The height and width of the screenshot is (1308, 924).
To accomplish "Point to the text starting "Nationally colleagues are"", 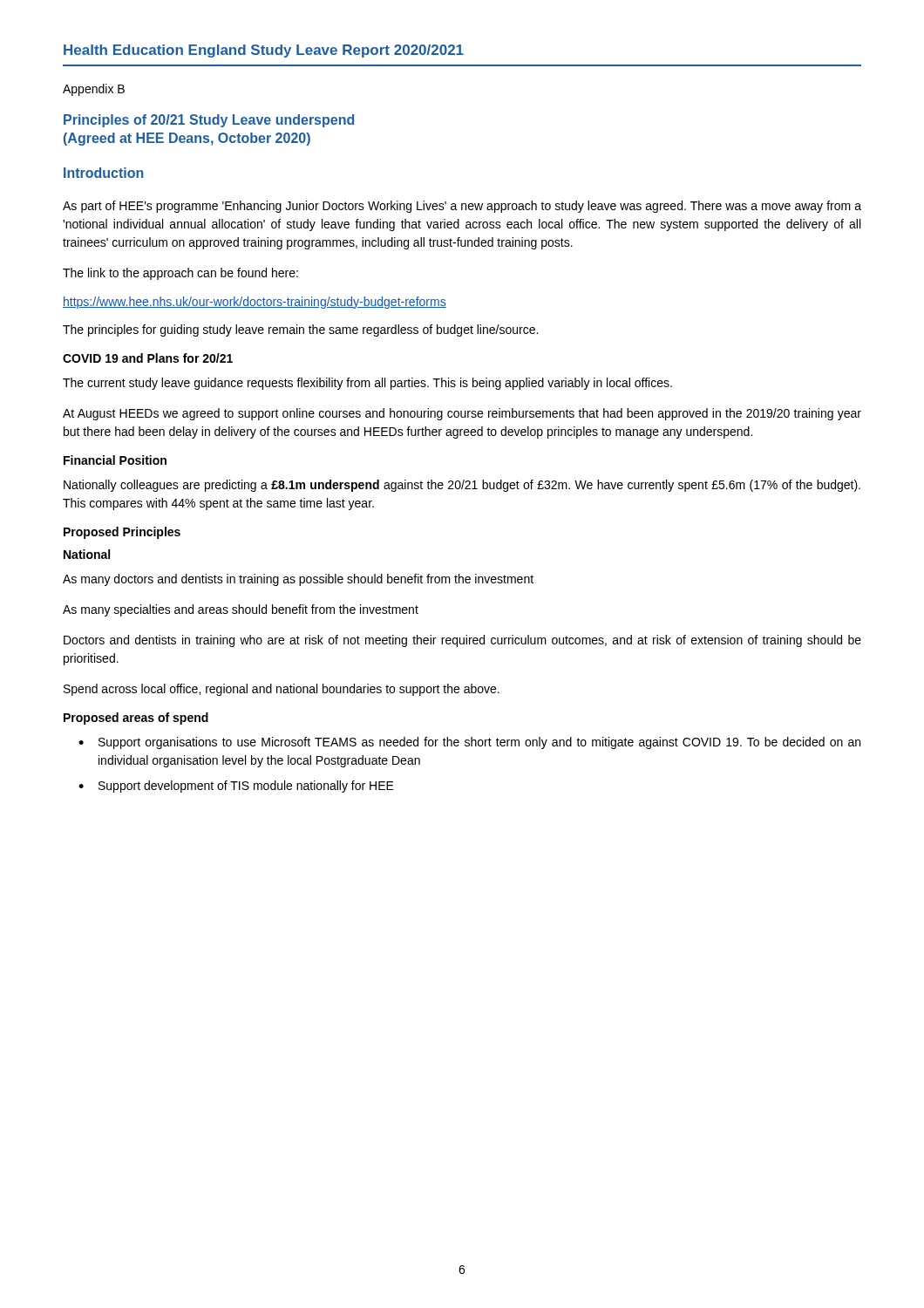I will pos(462,494).
